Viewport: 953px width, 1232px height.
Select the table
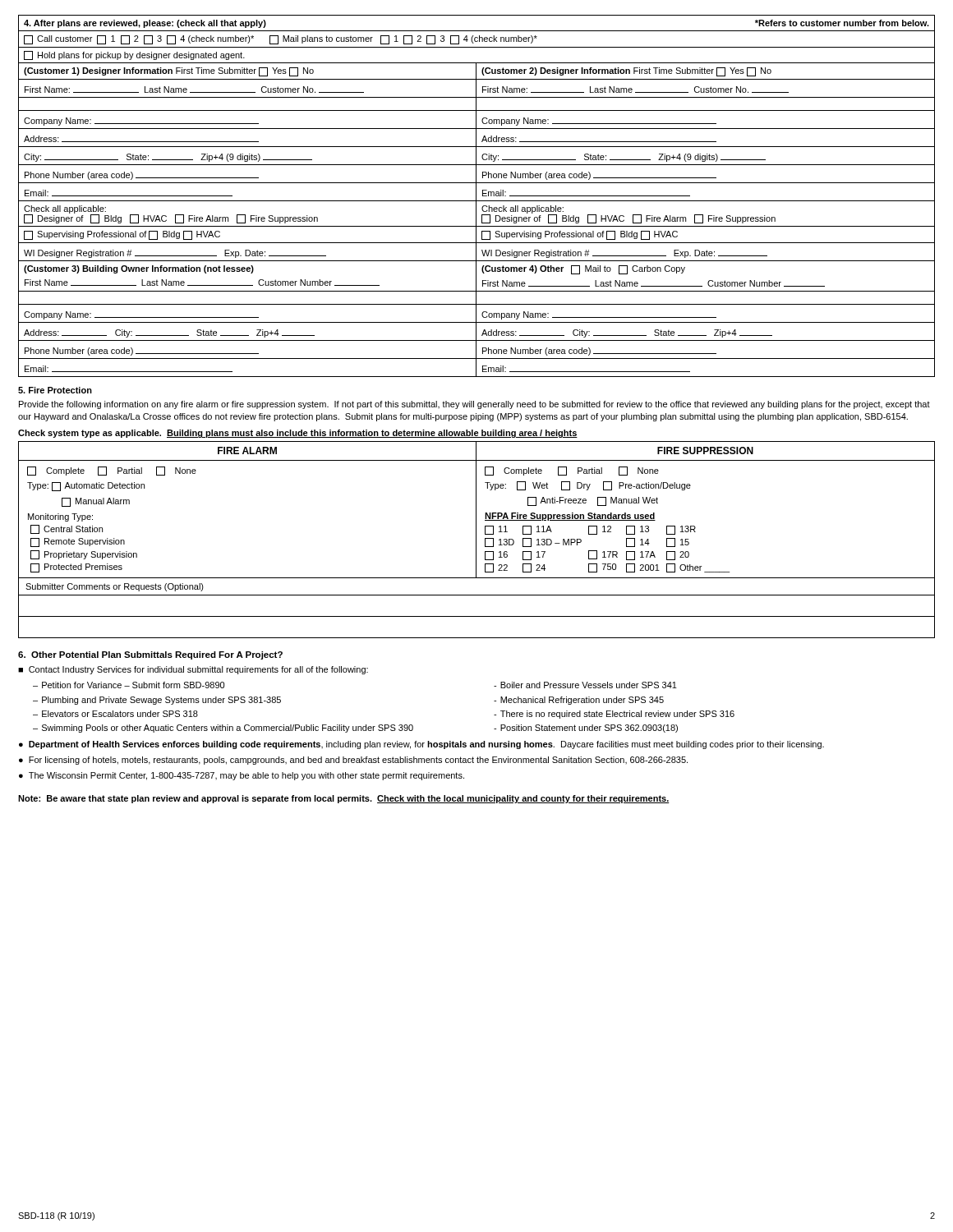pos(476,196)
